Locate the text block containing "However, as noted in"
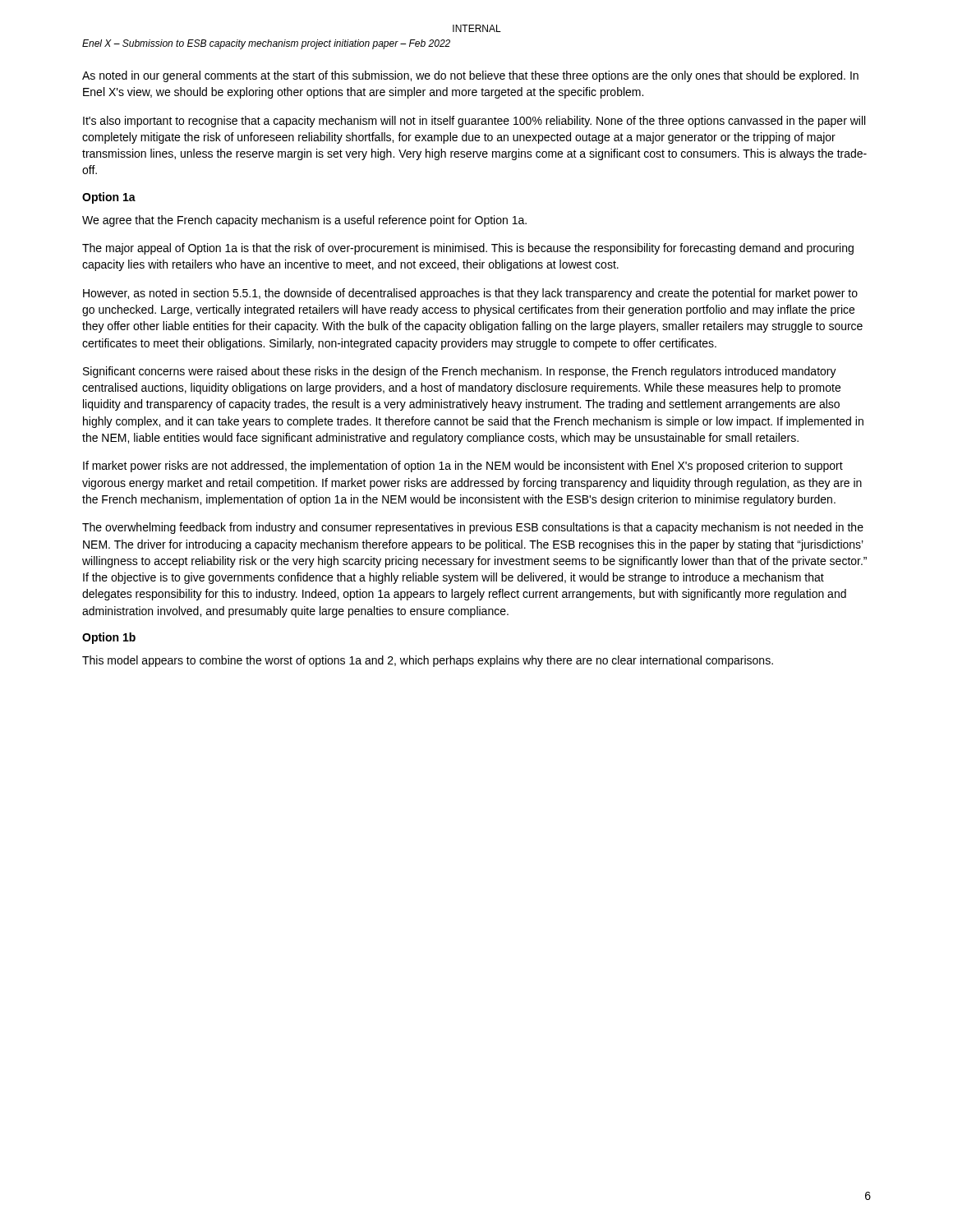The height and width of the screenshot is (1232, 953). pyautogui.click(x=473, y=318)
